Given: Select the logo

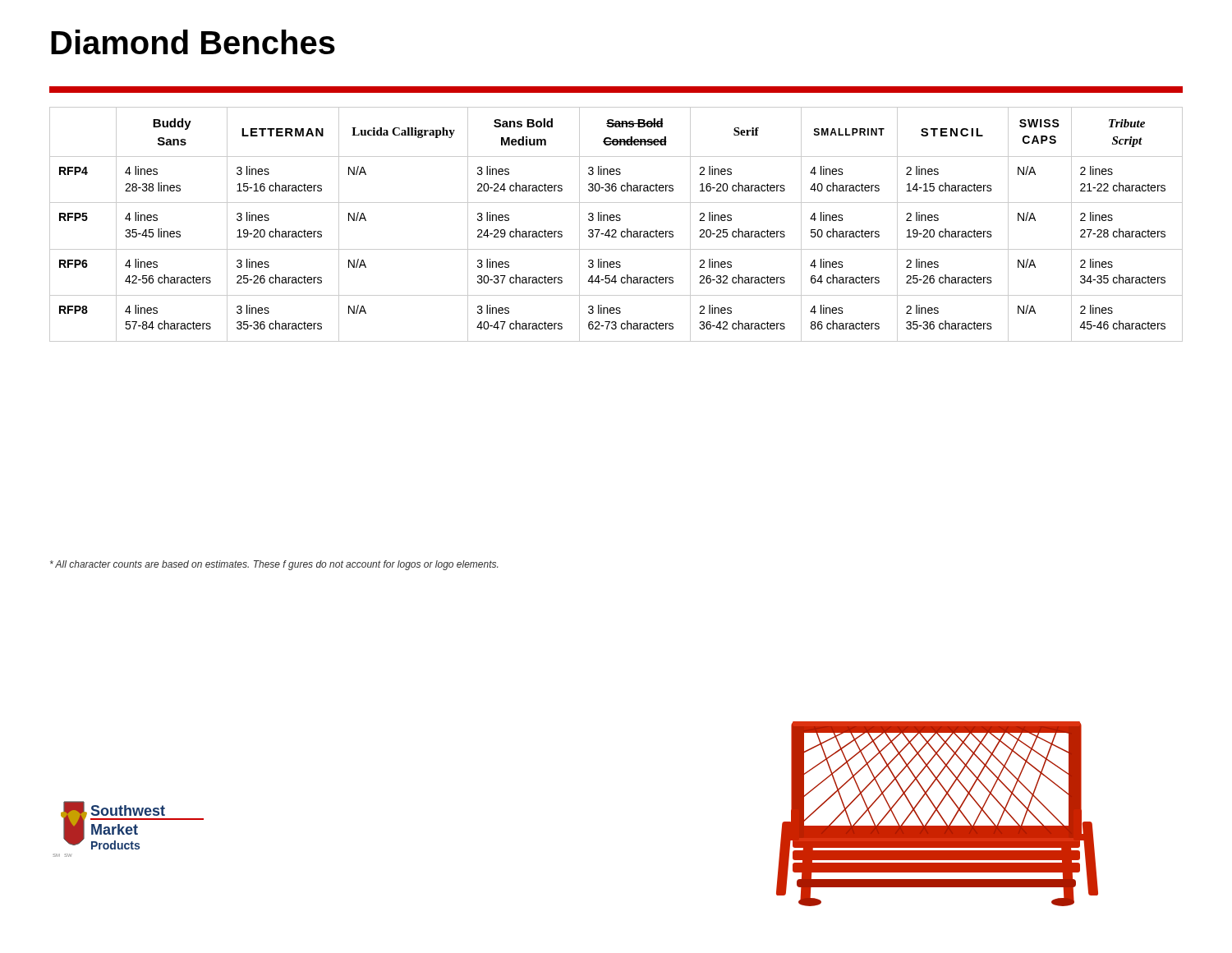Looking at the screenshot, I should pos(131,840).
